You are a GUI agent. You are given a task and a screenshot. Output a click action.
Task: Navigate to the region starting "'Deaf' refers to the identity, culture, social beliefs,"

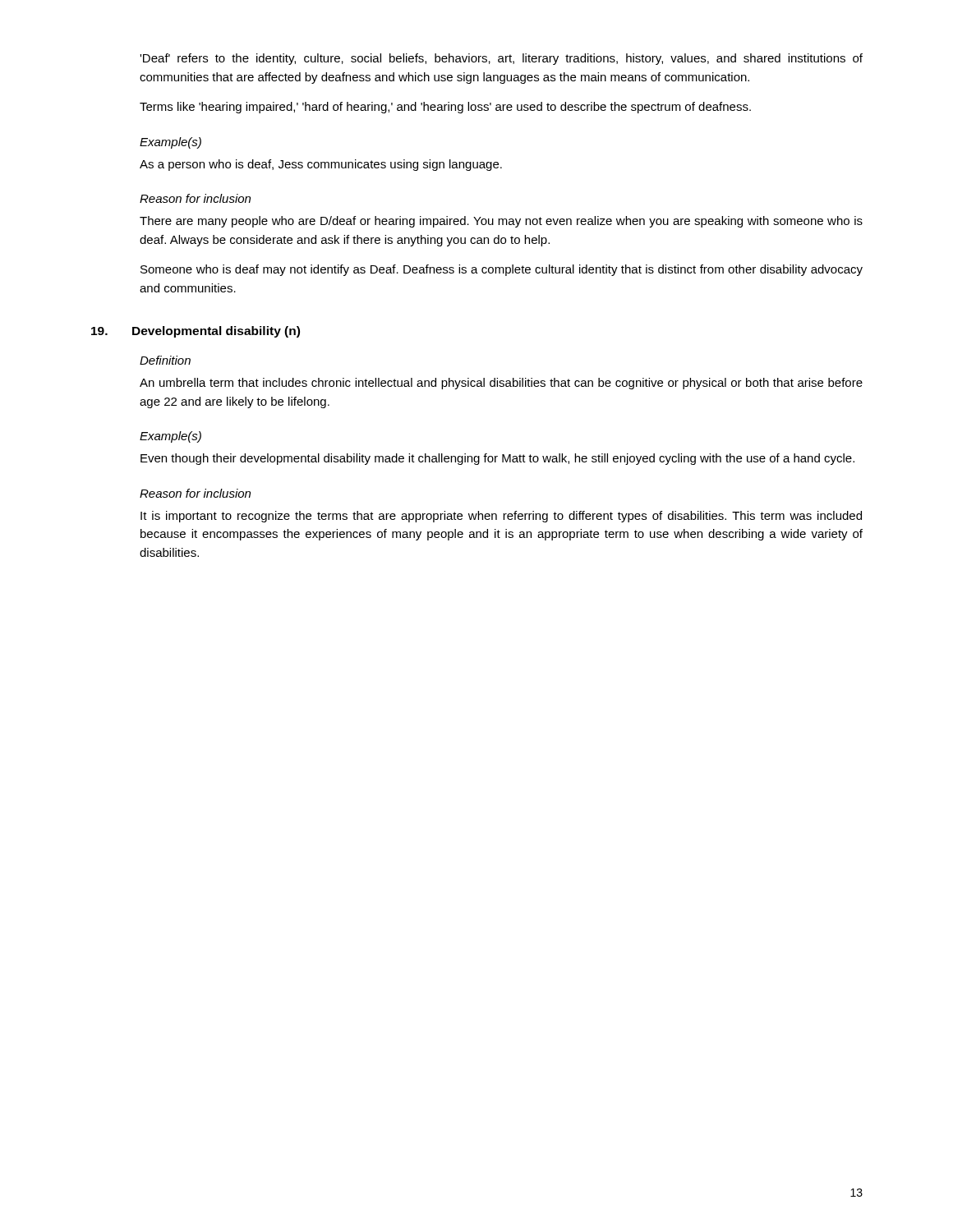pos(501,68)
